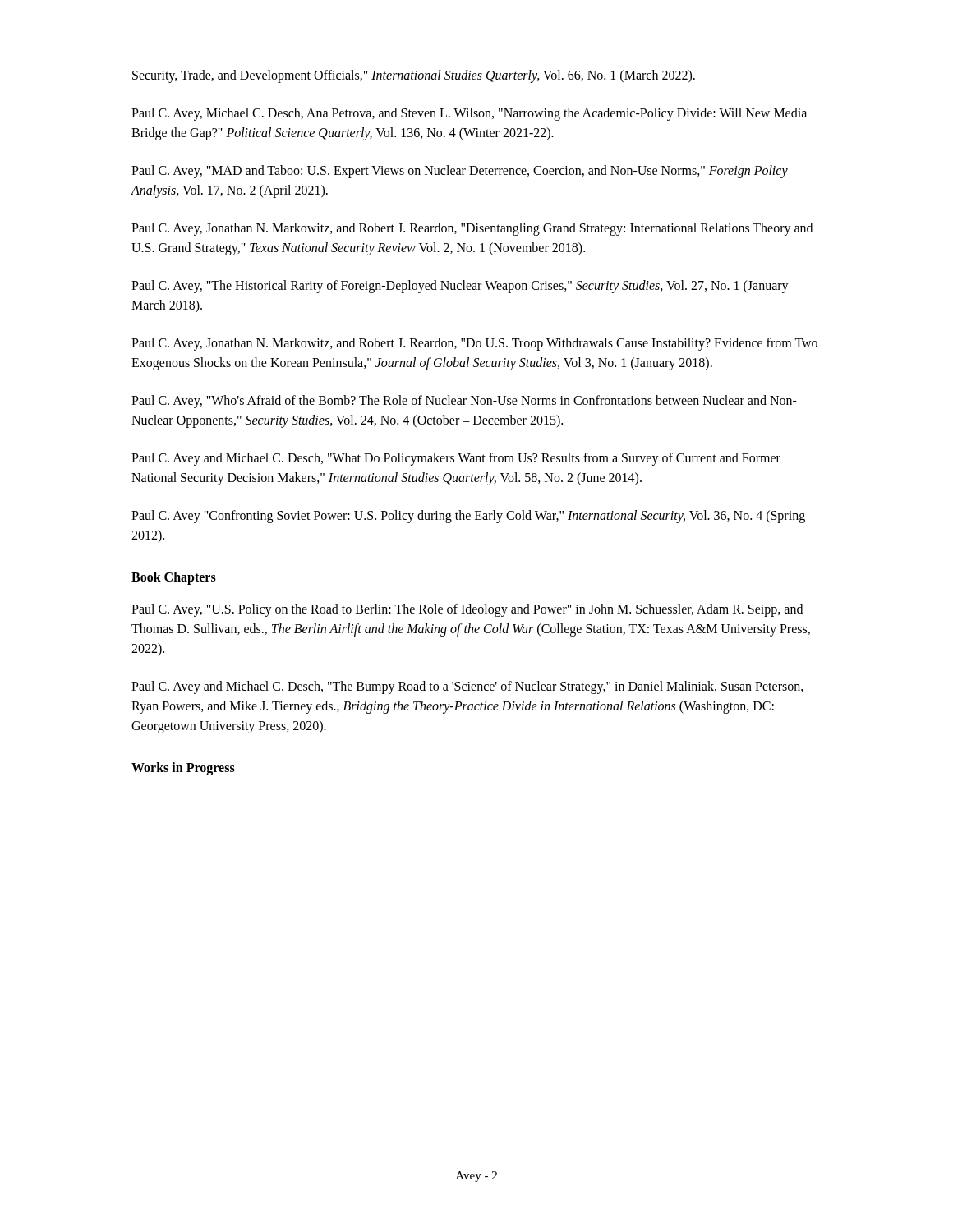Point to the block beginning "Paul C. Avey, "MAD"
953x1232 pixels.
pos(459,180)
